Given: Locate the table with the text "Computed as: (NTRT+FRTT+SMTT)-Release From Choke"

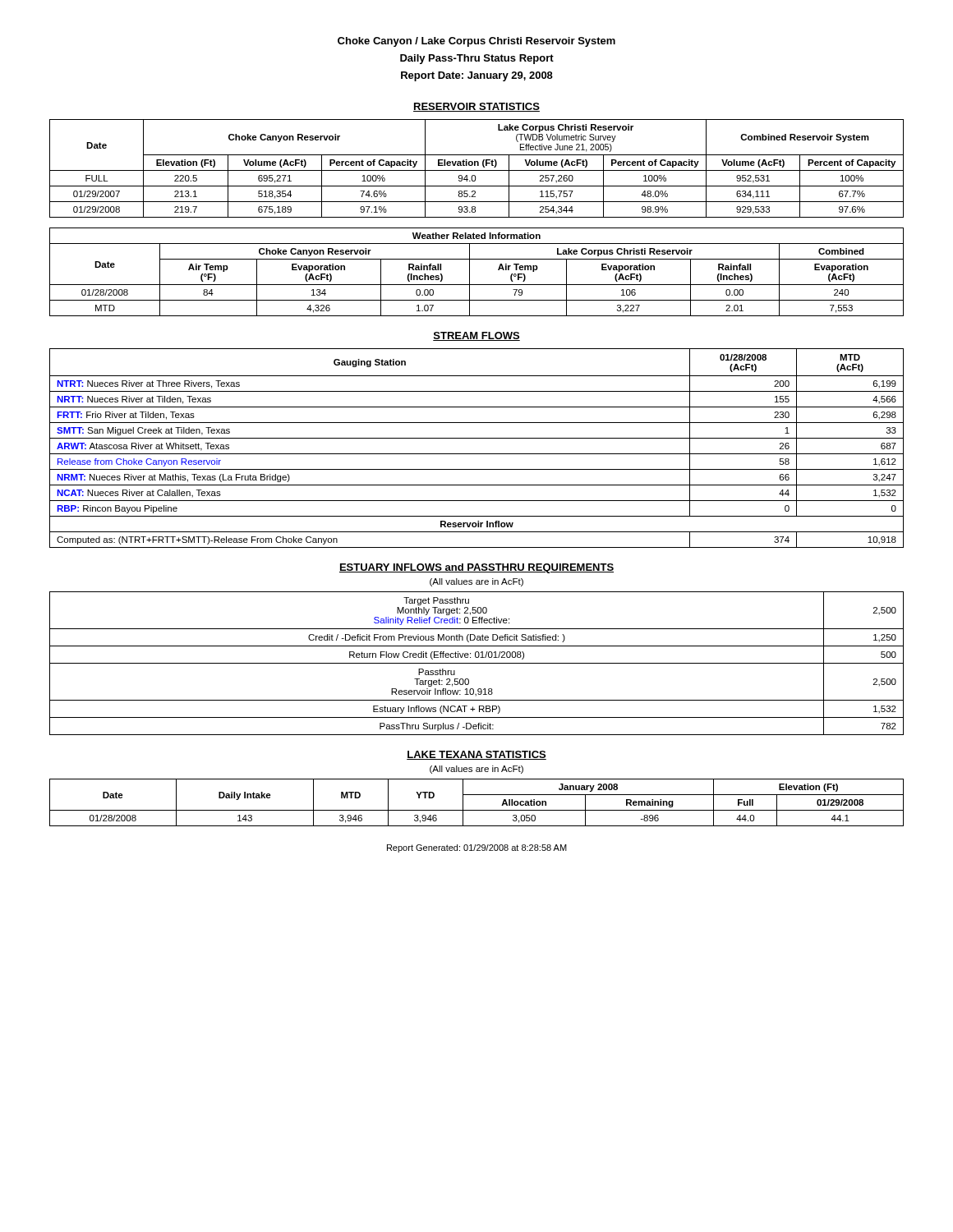Looking at the screenshot, I should pyautogui.click(x=476, y=448).
